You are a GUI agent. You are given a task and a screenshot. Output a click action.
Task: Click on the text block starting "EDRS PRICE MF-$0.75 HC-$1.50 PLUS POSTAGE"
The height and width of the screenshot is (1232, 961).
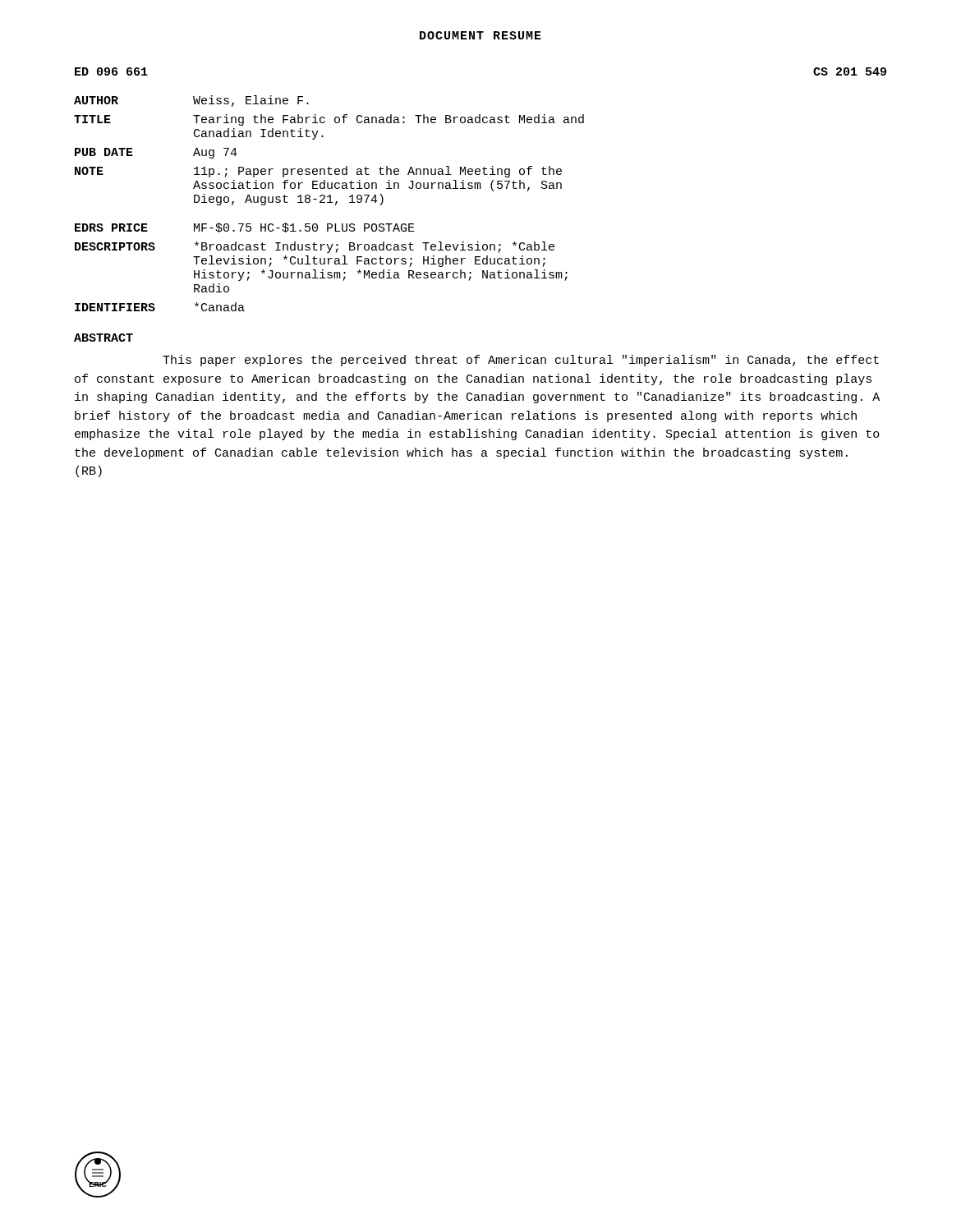[480, 269]
